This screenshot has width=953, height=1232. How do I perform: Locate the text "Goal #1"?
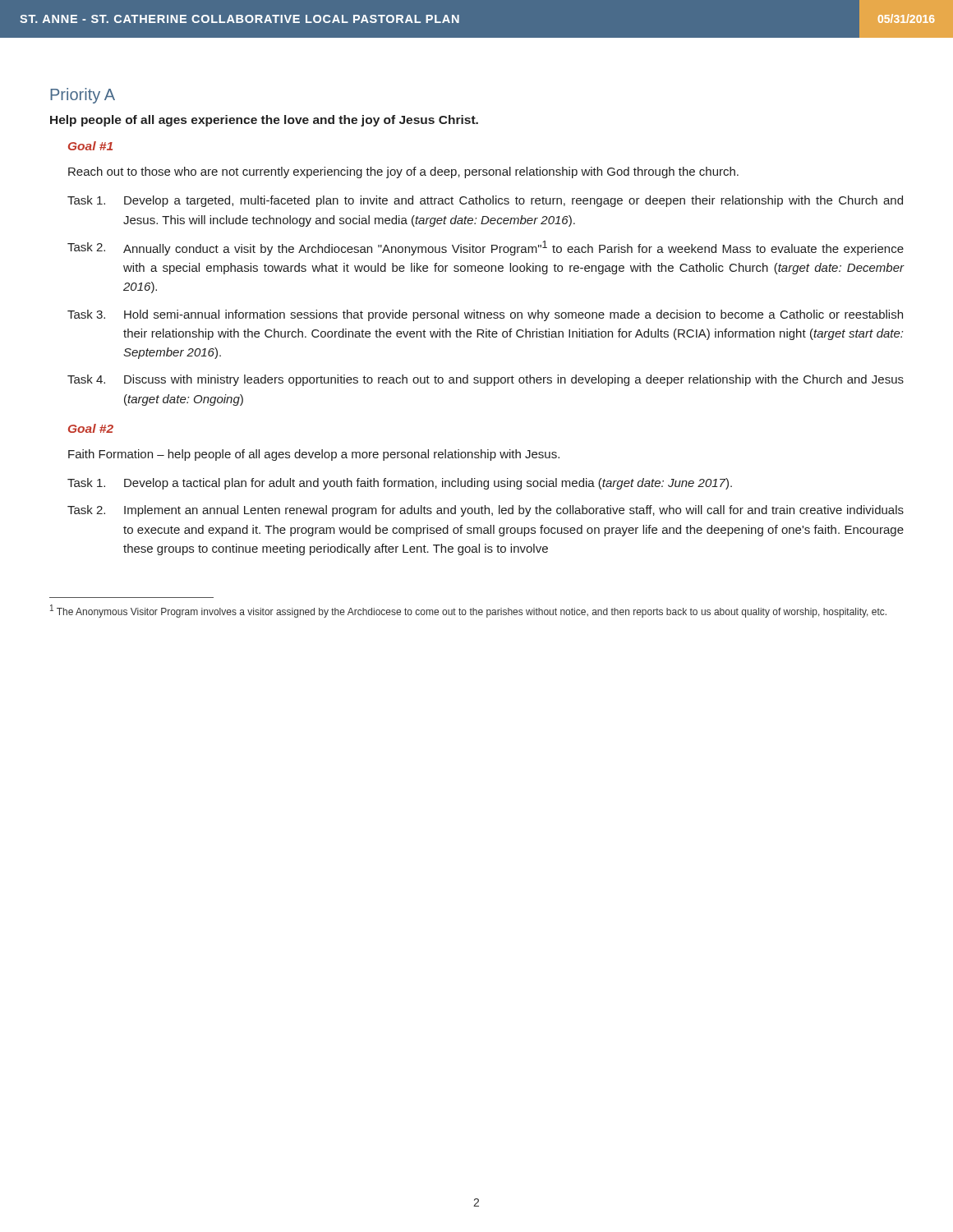[x=90, y=146]
